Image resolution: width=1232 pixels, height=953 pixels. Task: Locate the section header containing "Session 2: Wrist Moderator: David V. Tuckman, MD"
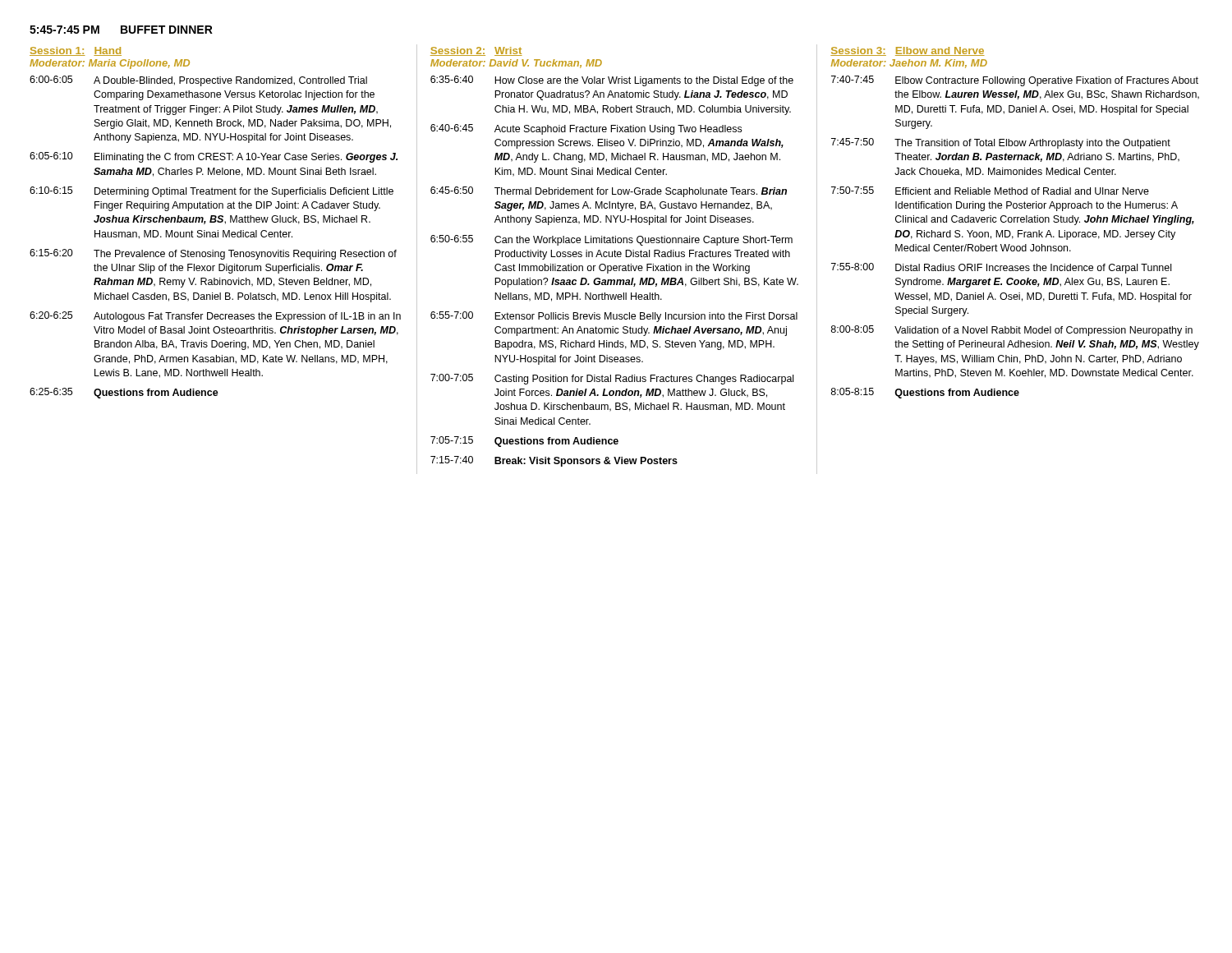476,51
